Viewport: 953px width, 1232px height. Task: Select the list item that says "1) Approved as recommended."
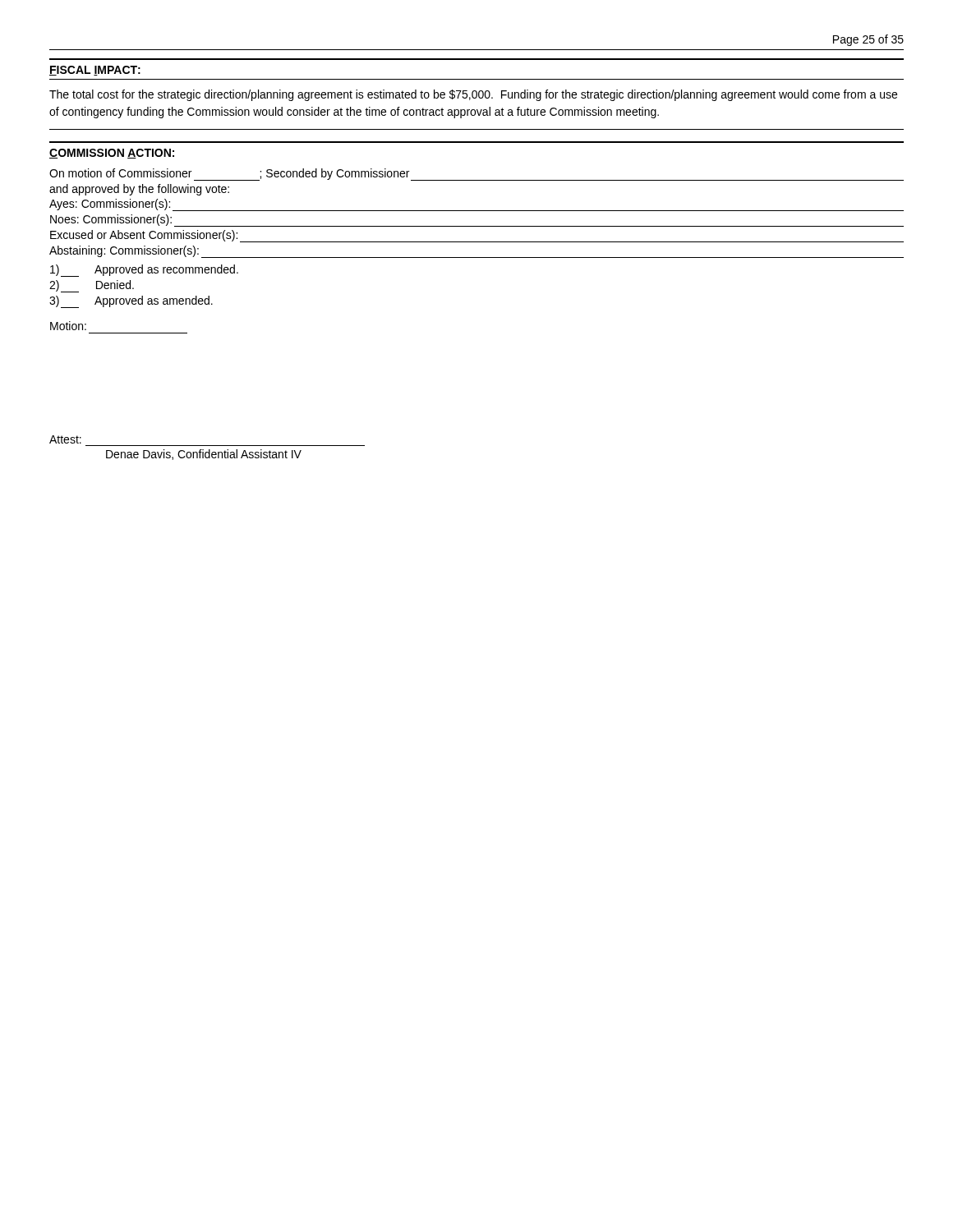click(x=144, y=270)
